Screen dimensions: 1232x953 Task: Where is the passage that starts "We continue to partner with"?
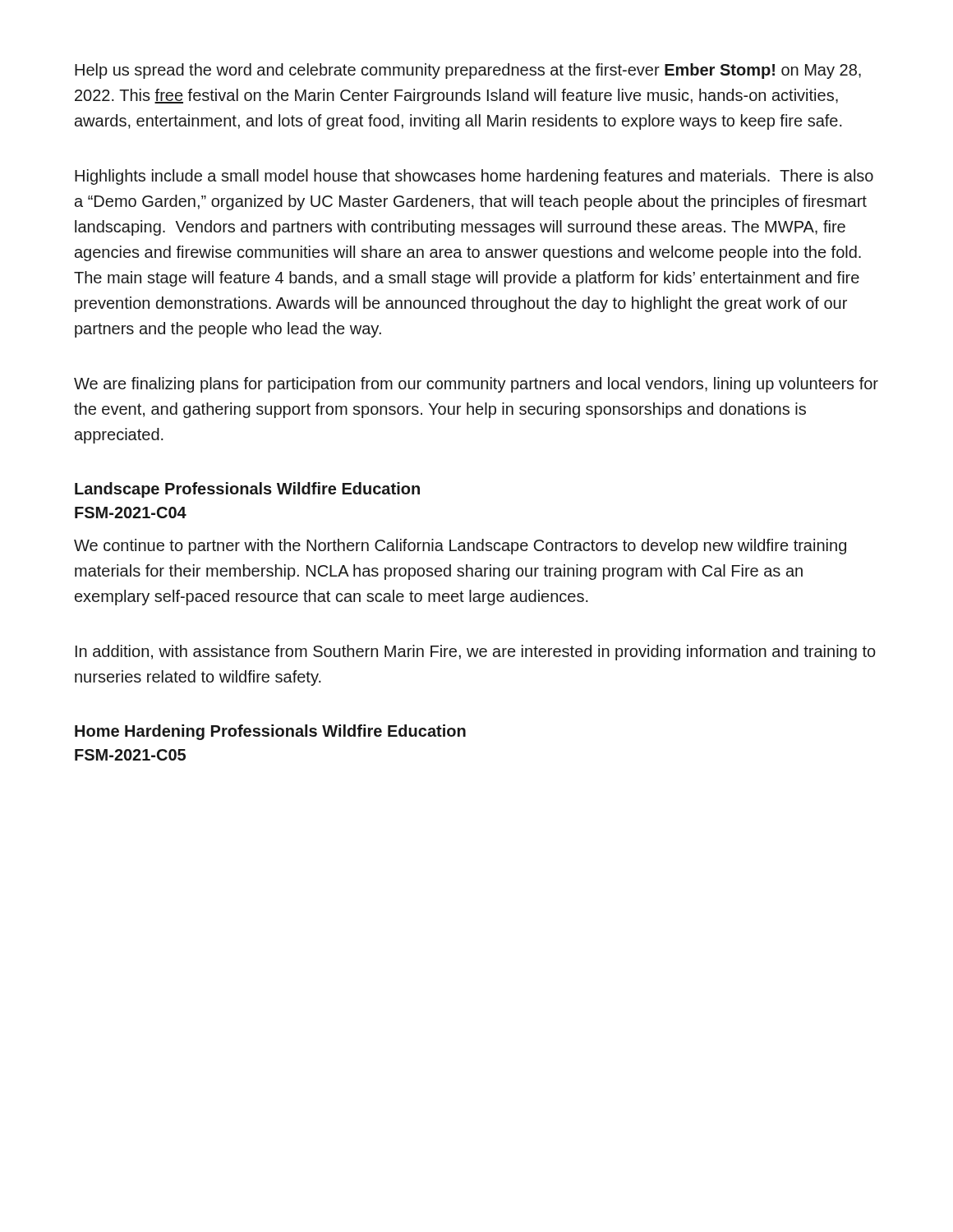coord(461,571)
